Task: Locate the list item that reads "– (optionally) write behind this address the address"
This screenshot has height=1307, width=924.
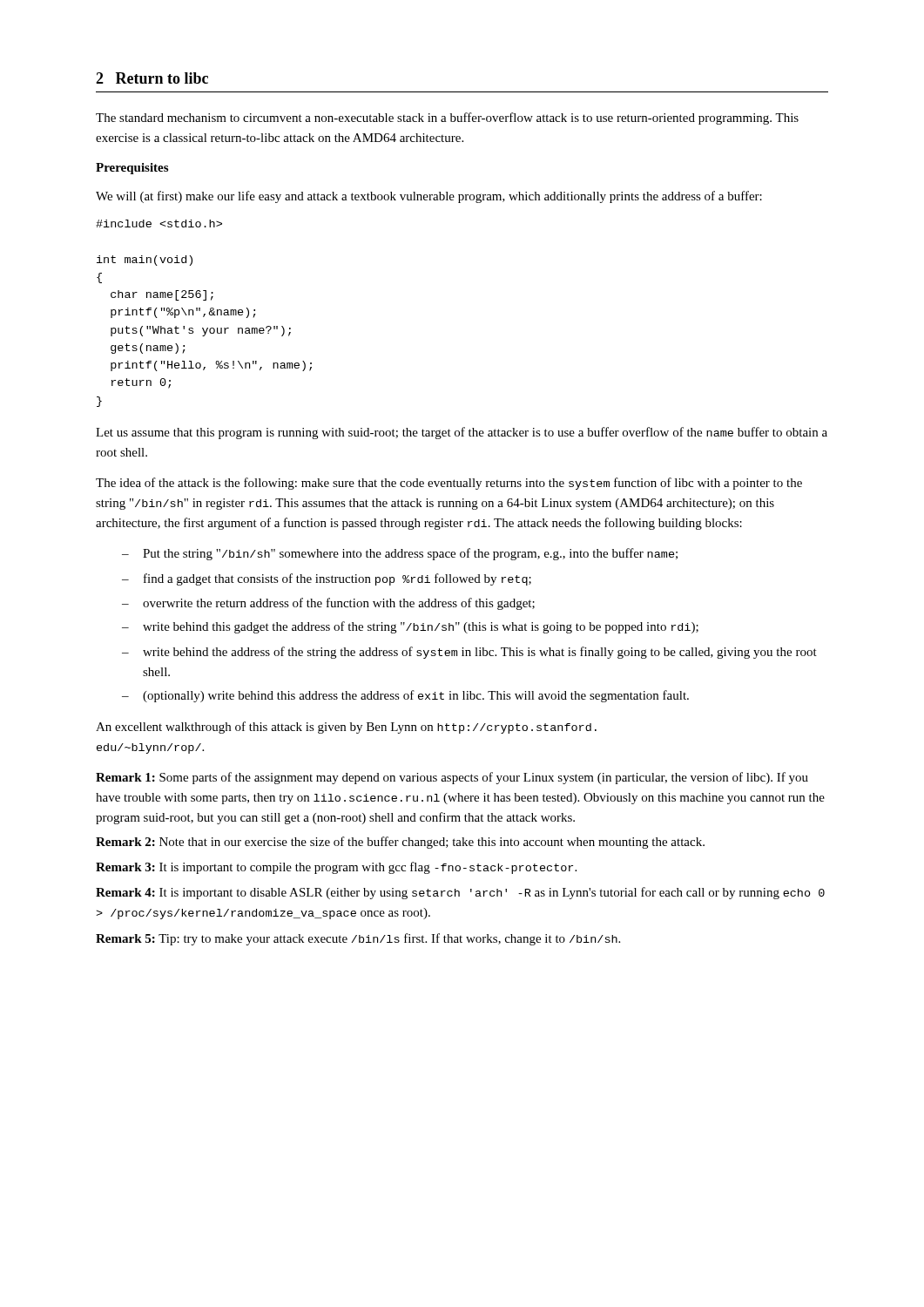Action: 462,696
